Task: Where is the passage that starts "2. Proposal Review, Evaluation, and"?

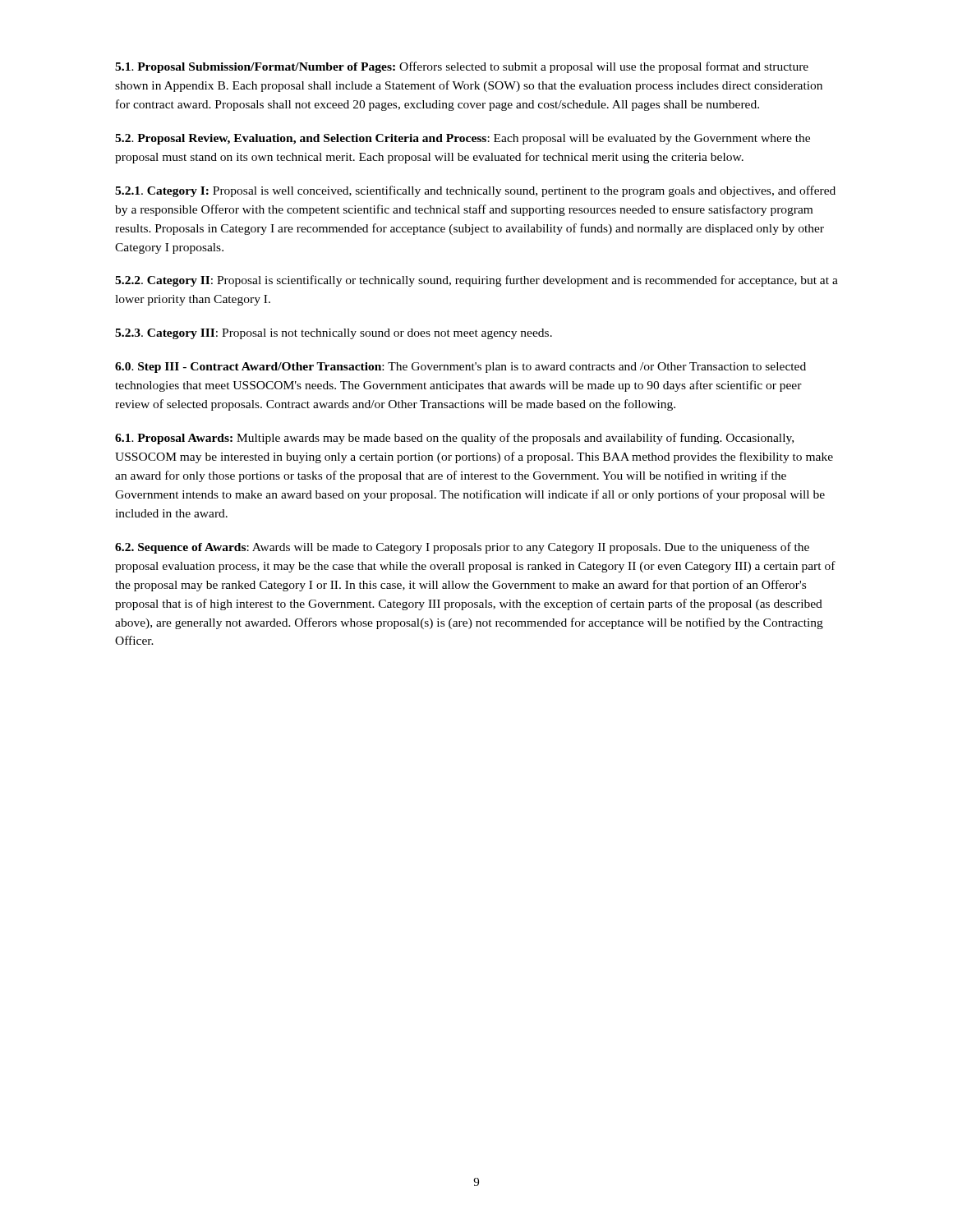Action: pos(463,147)
